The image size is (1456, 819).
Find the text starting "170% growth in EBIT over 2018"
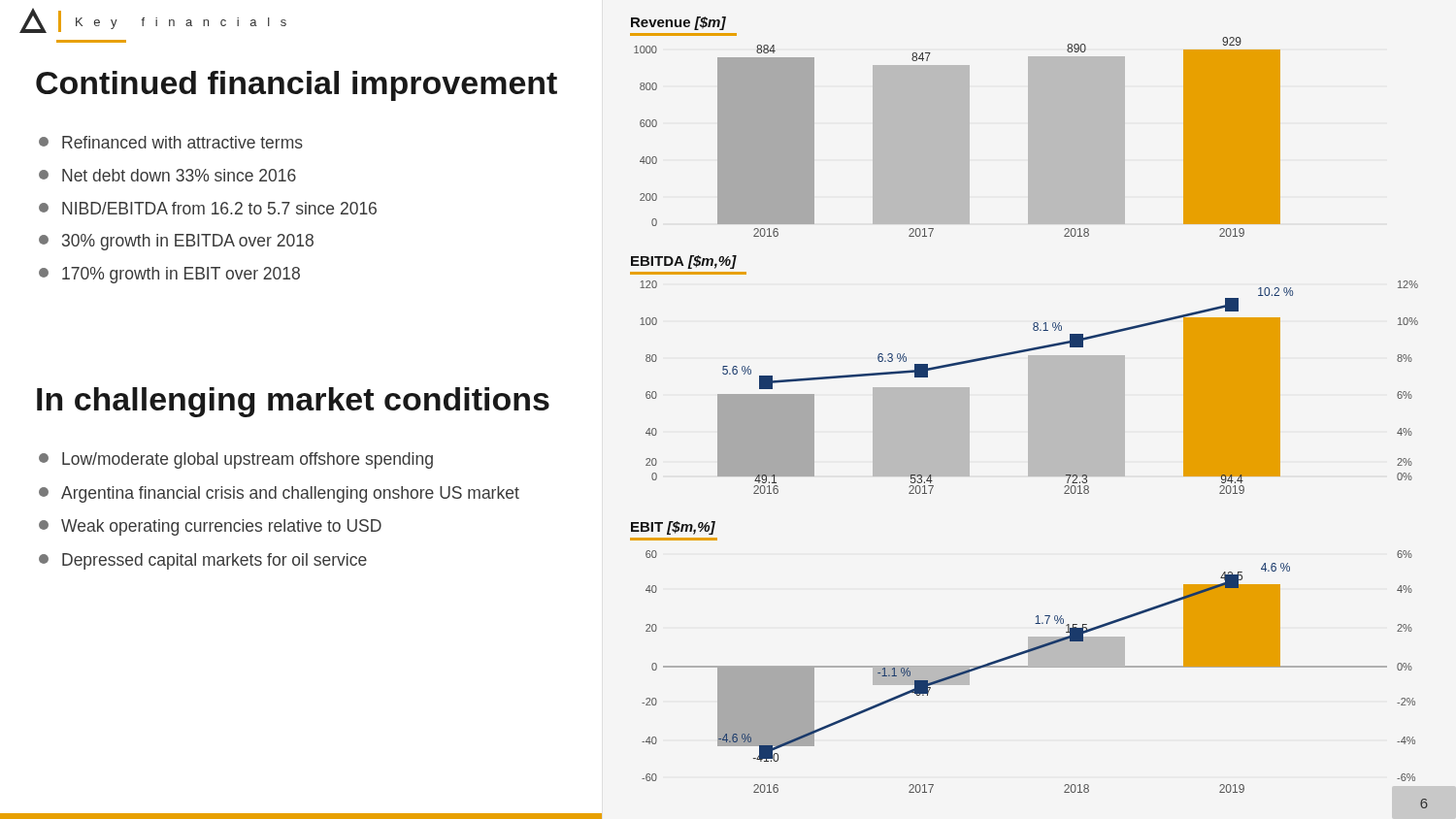point(170,274)
